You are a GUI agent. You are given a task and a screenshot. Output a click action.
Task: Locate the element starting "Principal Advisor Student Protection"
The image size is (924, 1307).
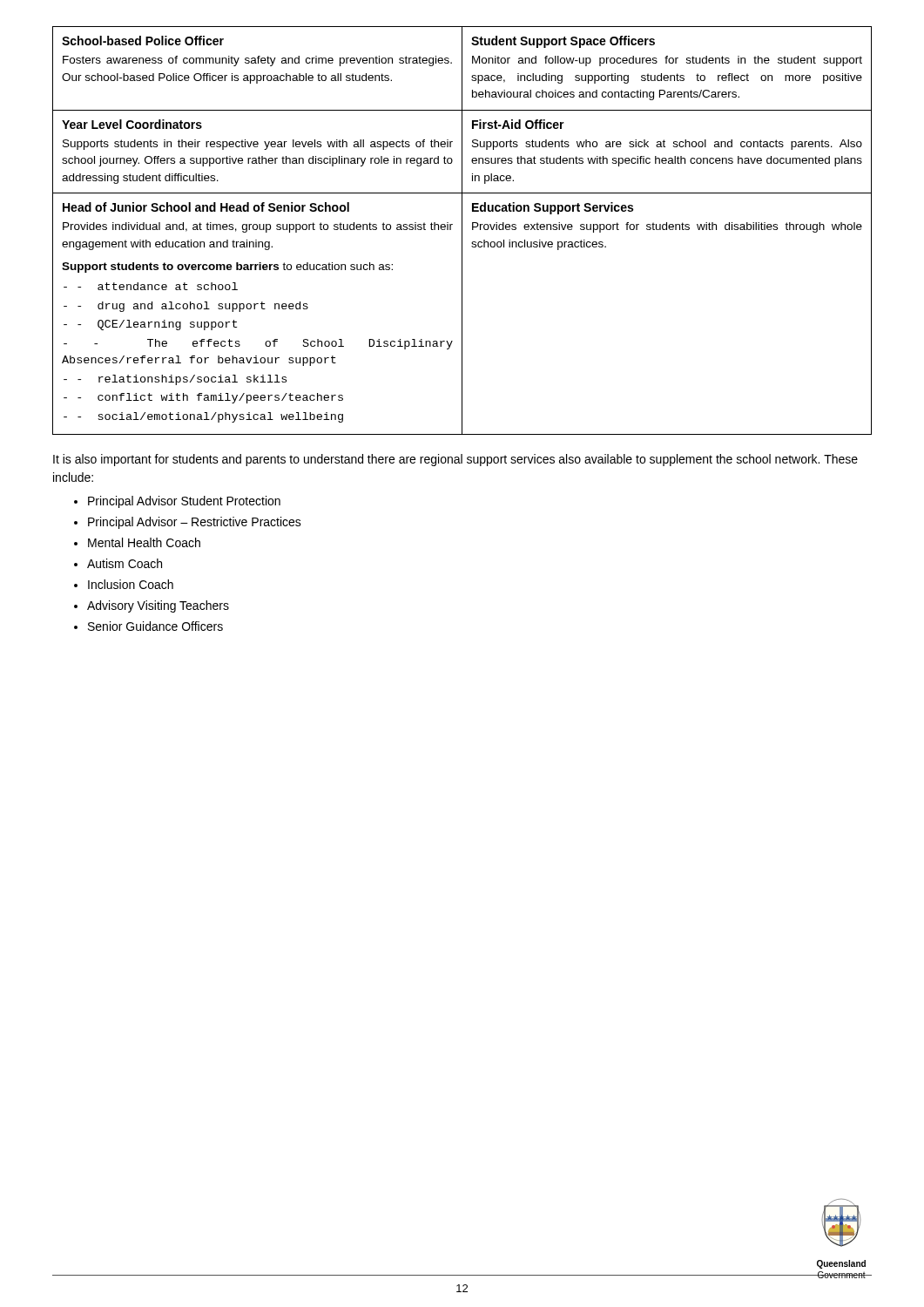point(184,501)
